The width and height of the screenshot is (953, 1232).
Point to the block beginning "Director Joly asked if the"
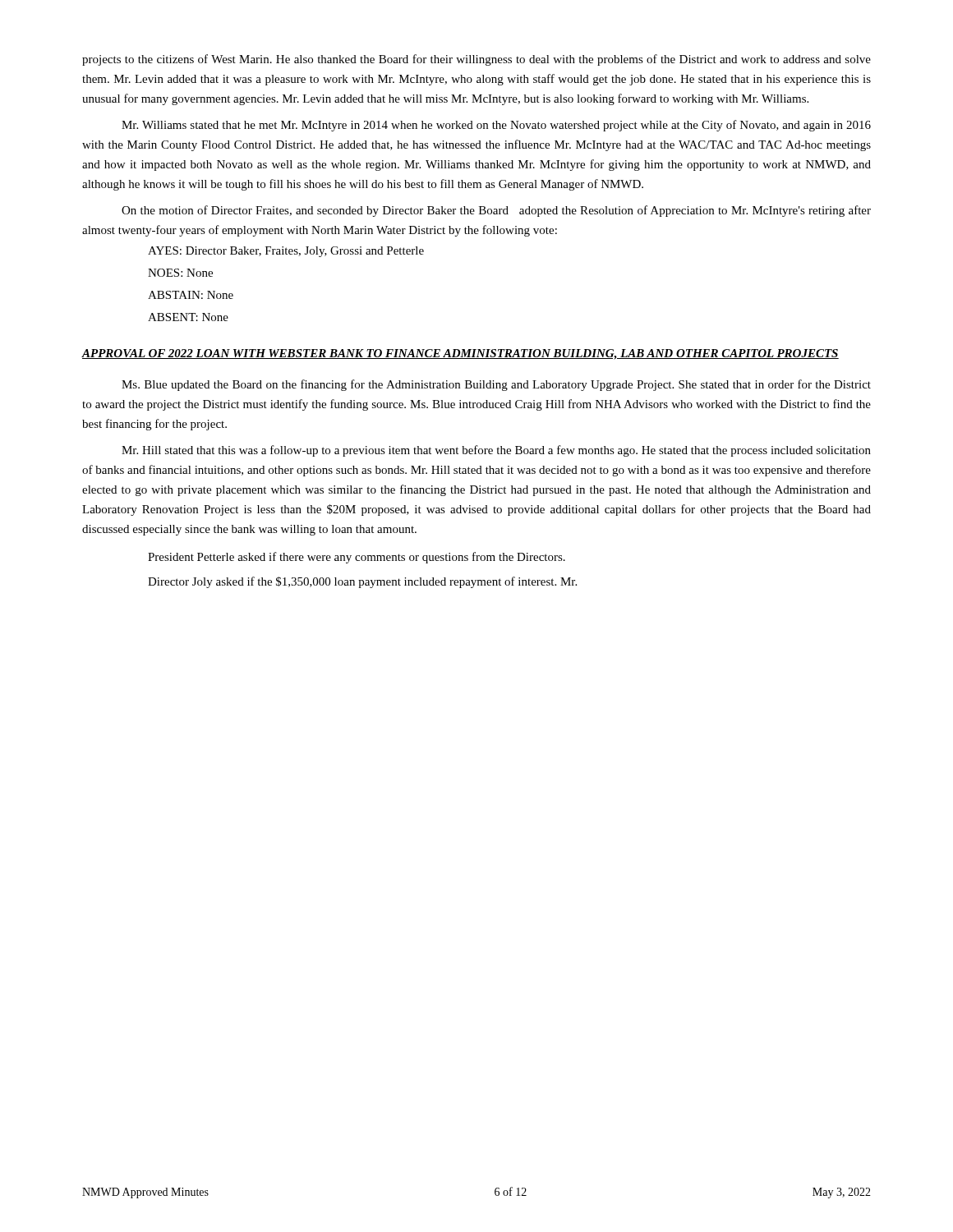pyautogui.click(x=363, y=582)
